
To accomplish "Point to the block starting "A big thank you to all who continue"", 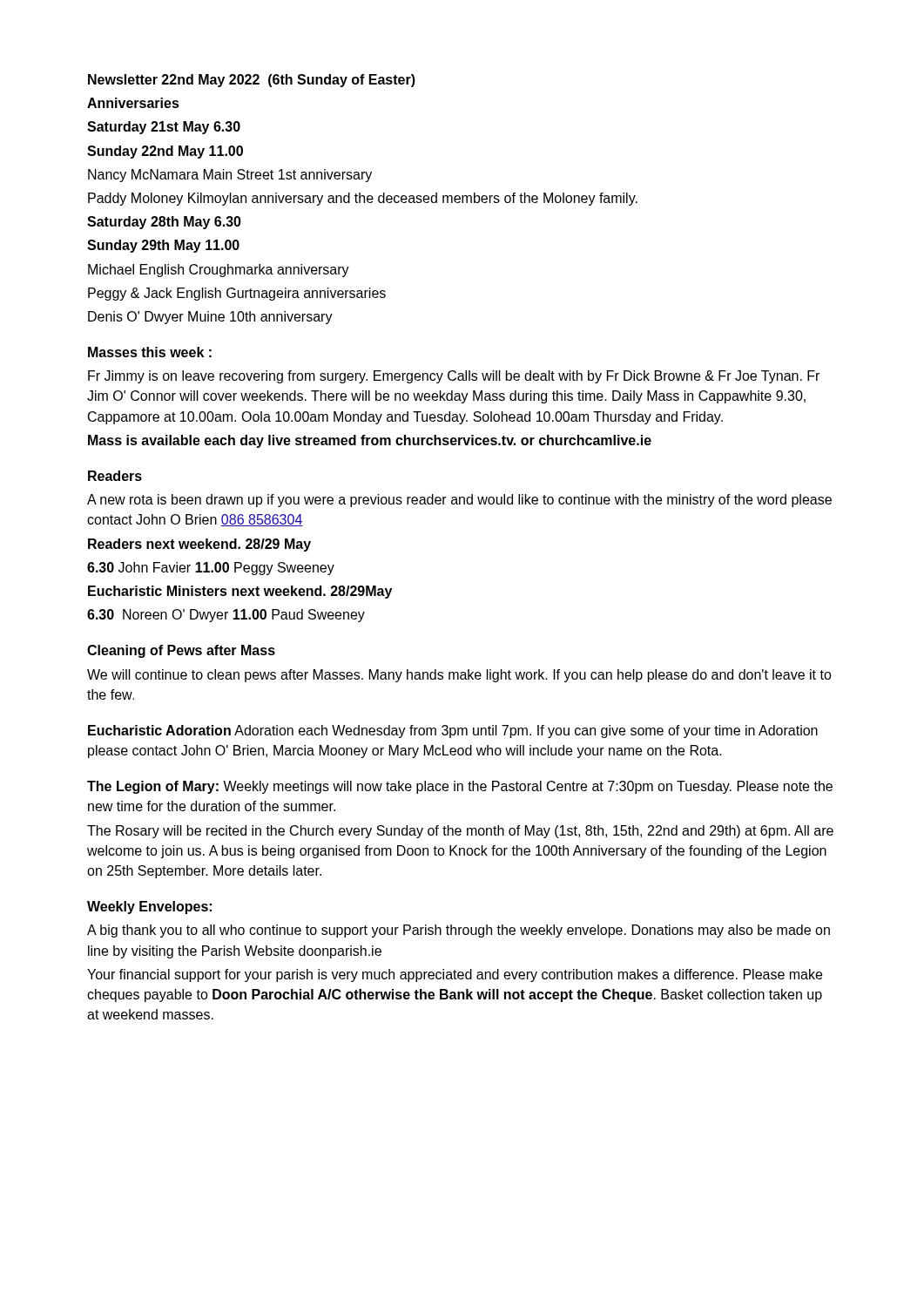I will point(462,973).
